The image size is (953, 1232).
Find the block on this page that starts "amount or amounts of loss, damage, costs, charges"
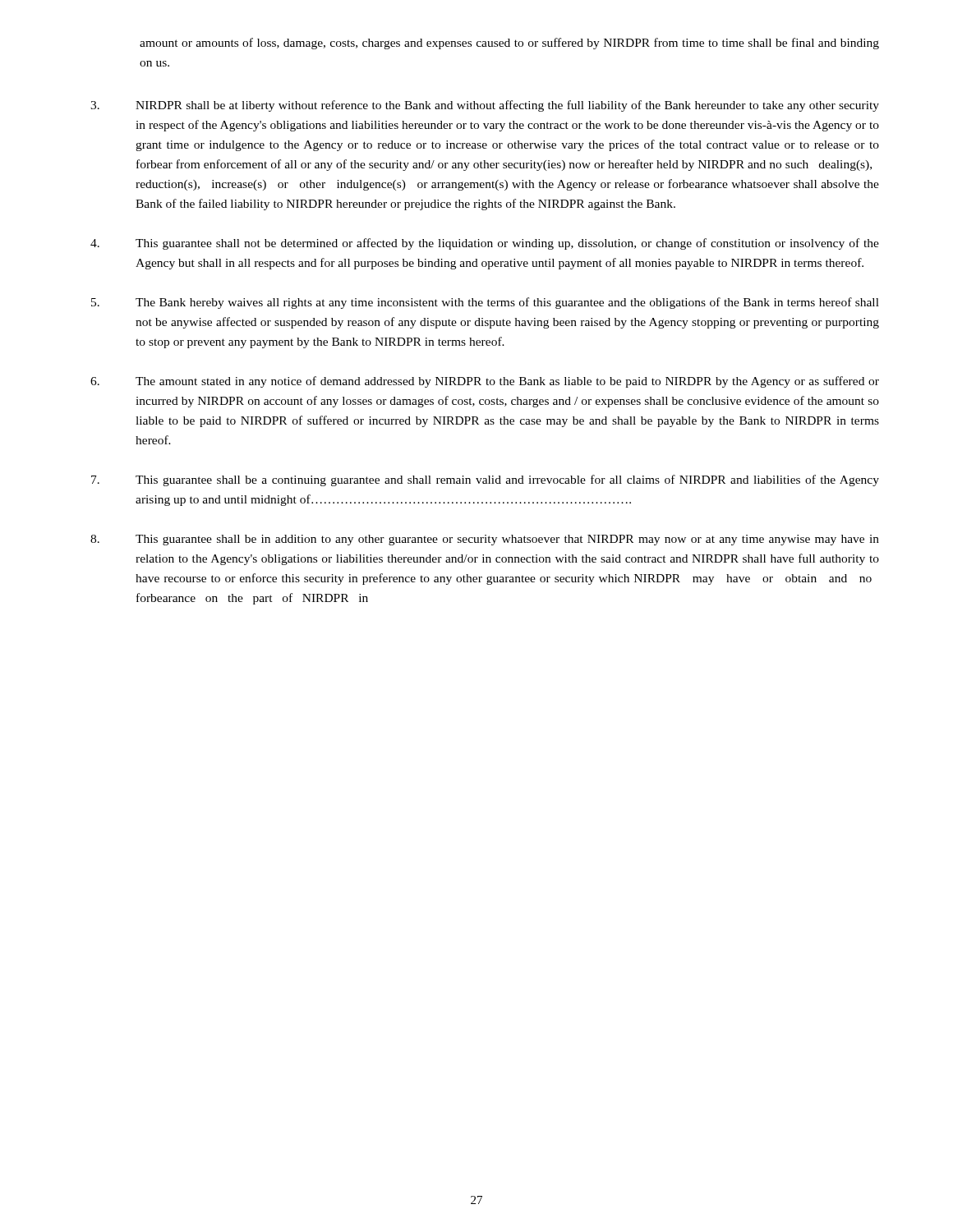click(509, 52)
